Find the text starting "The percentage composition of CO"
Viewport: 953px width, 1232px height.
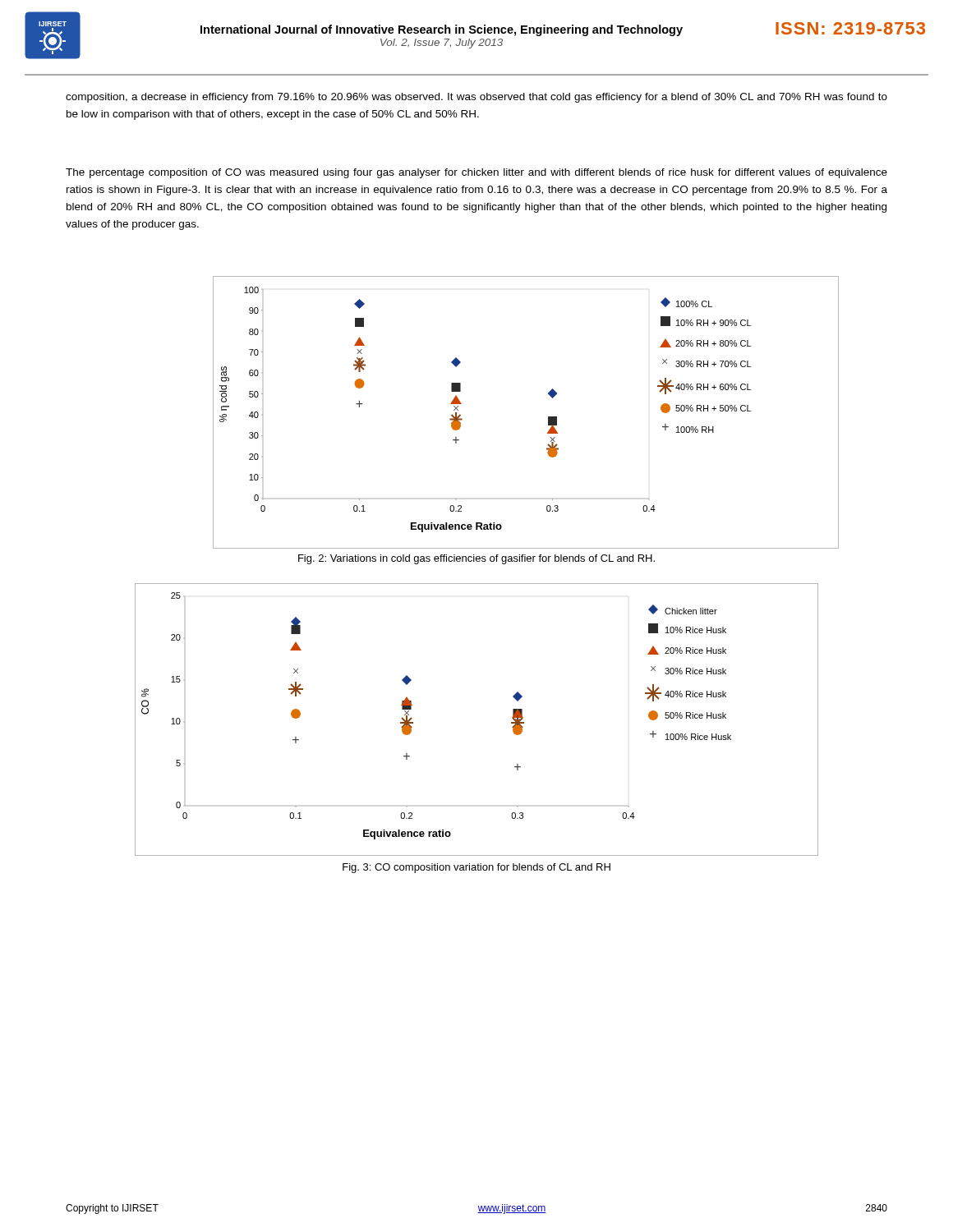[476, 198]
